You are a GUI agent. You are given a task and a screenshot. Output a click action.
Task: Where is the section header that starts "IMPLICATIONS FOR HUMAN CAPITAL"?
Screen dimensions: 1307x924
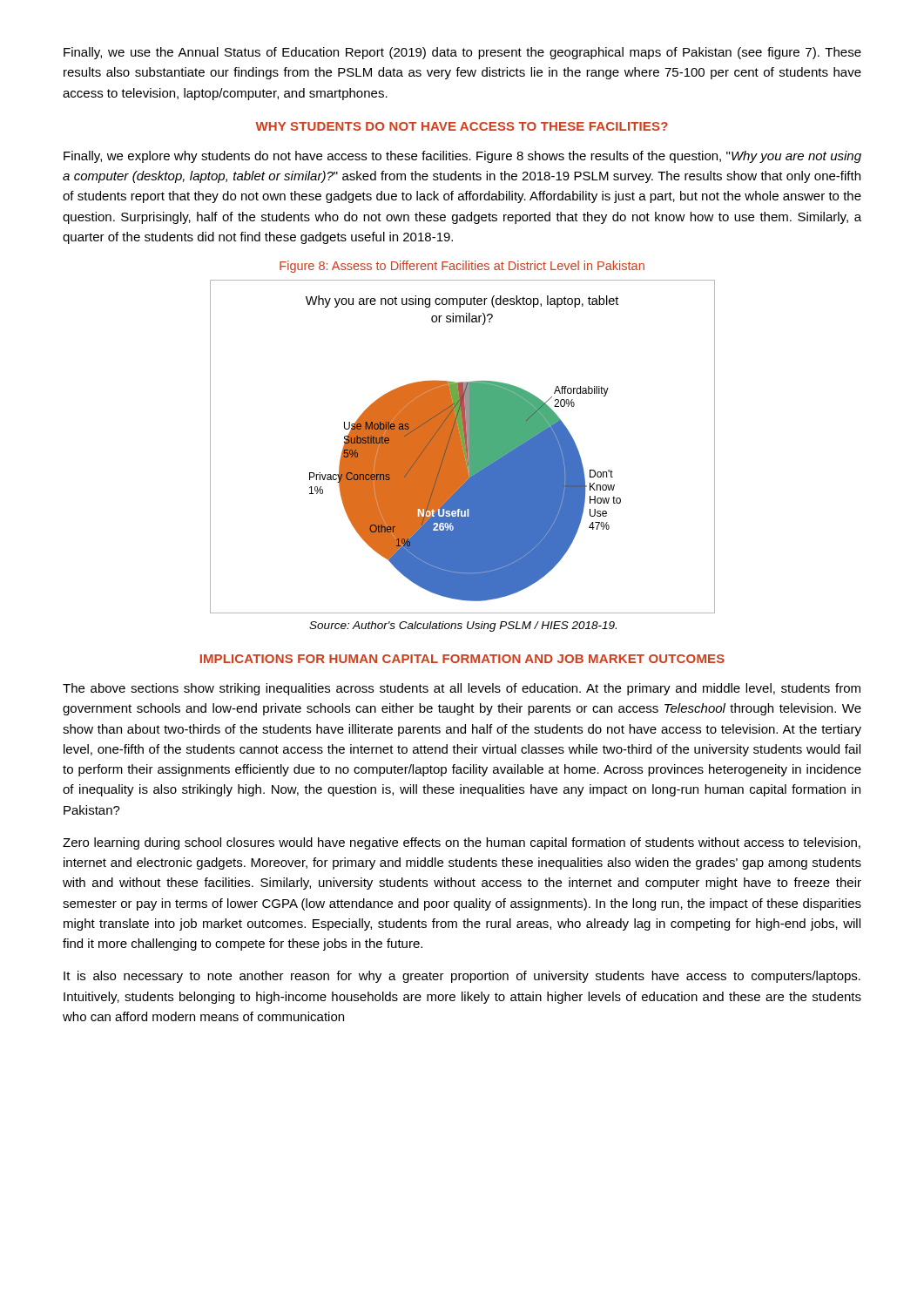click(x=462, y=658)
